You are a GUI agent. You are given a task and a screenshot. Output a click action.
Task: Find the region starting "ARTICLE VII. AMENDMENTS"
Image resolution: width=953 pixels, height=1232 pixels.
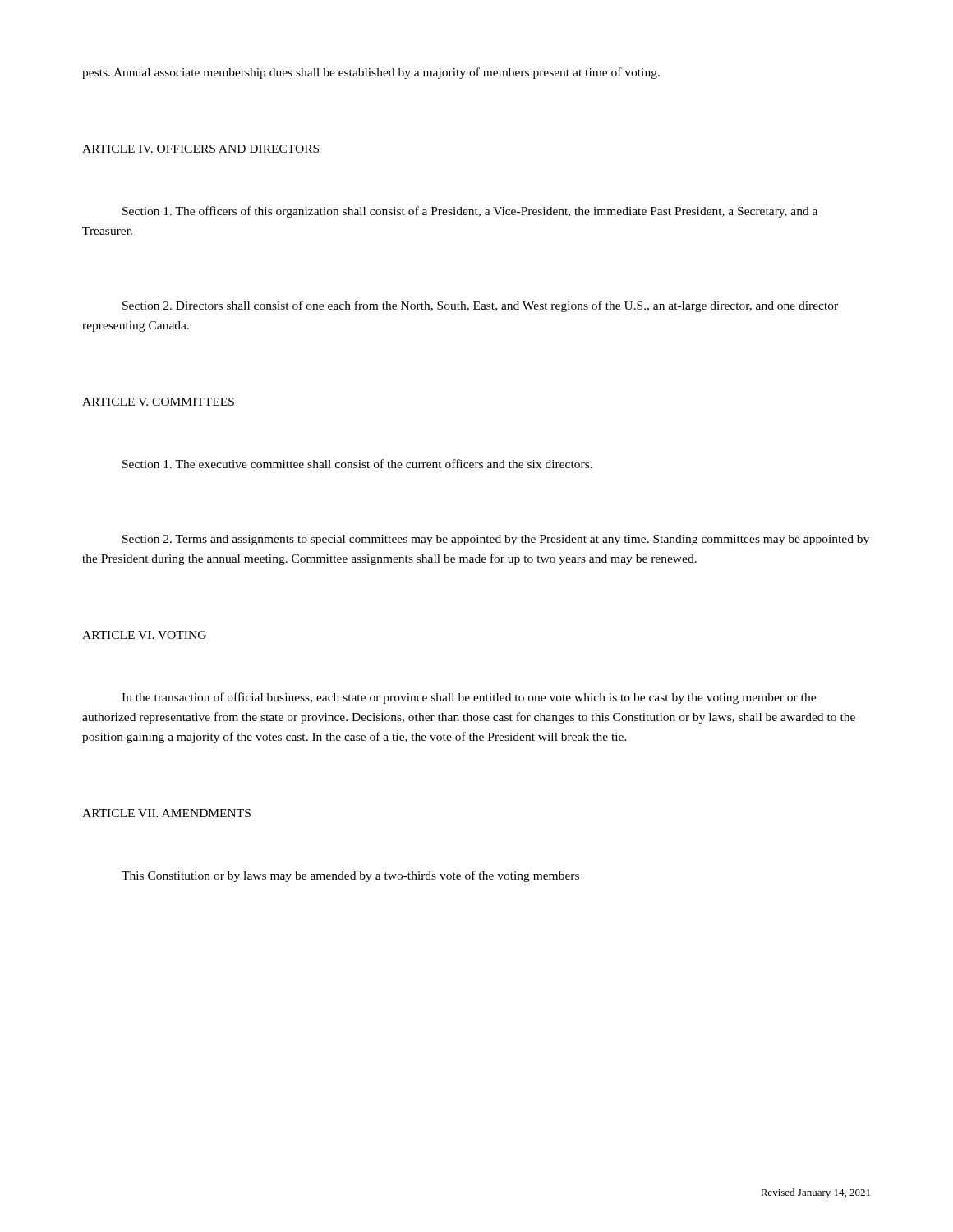coord(167,813)
